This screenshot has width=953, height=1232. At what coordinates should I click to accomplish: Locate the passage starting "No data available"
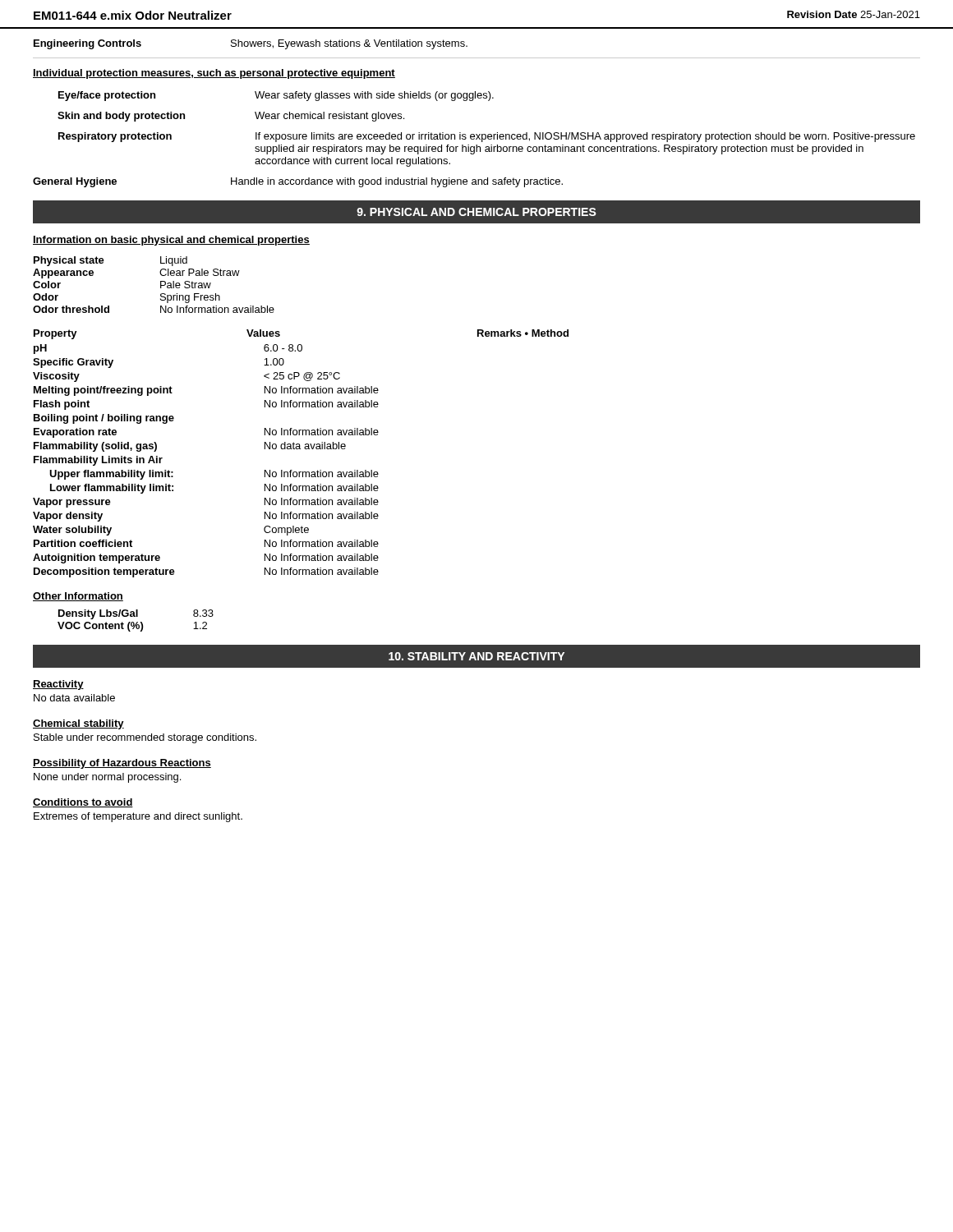point(74,698)
